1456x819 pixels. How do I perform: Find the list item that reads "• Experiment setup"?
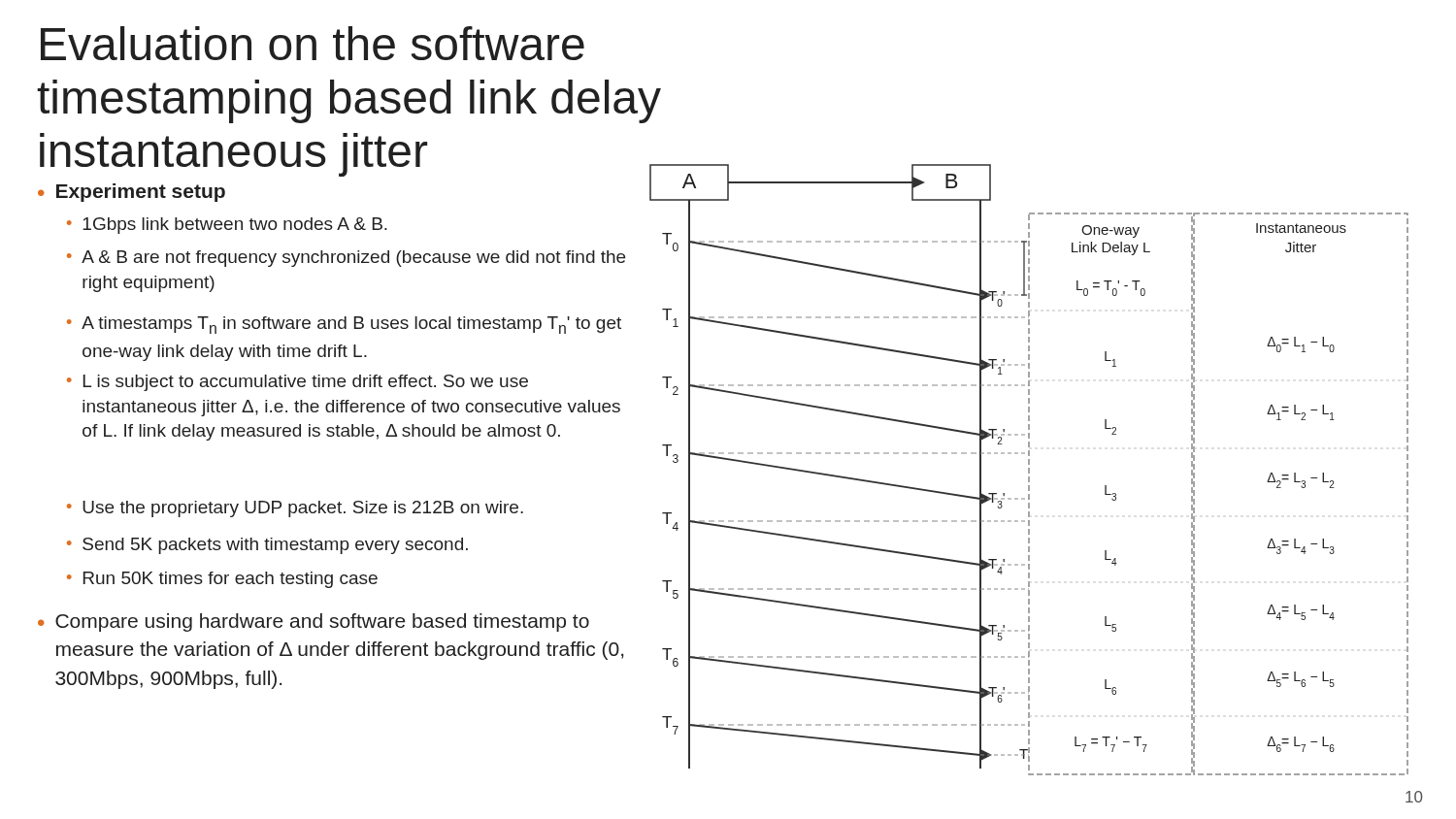pyautogui.click(x=132, y=193)
